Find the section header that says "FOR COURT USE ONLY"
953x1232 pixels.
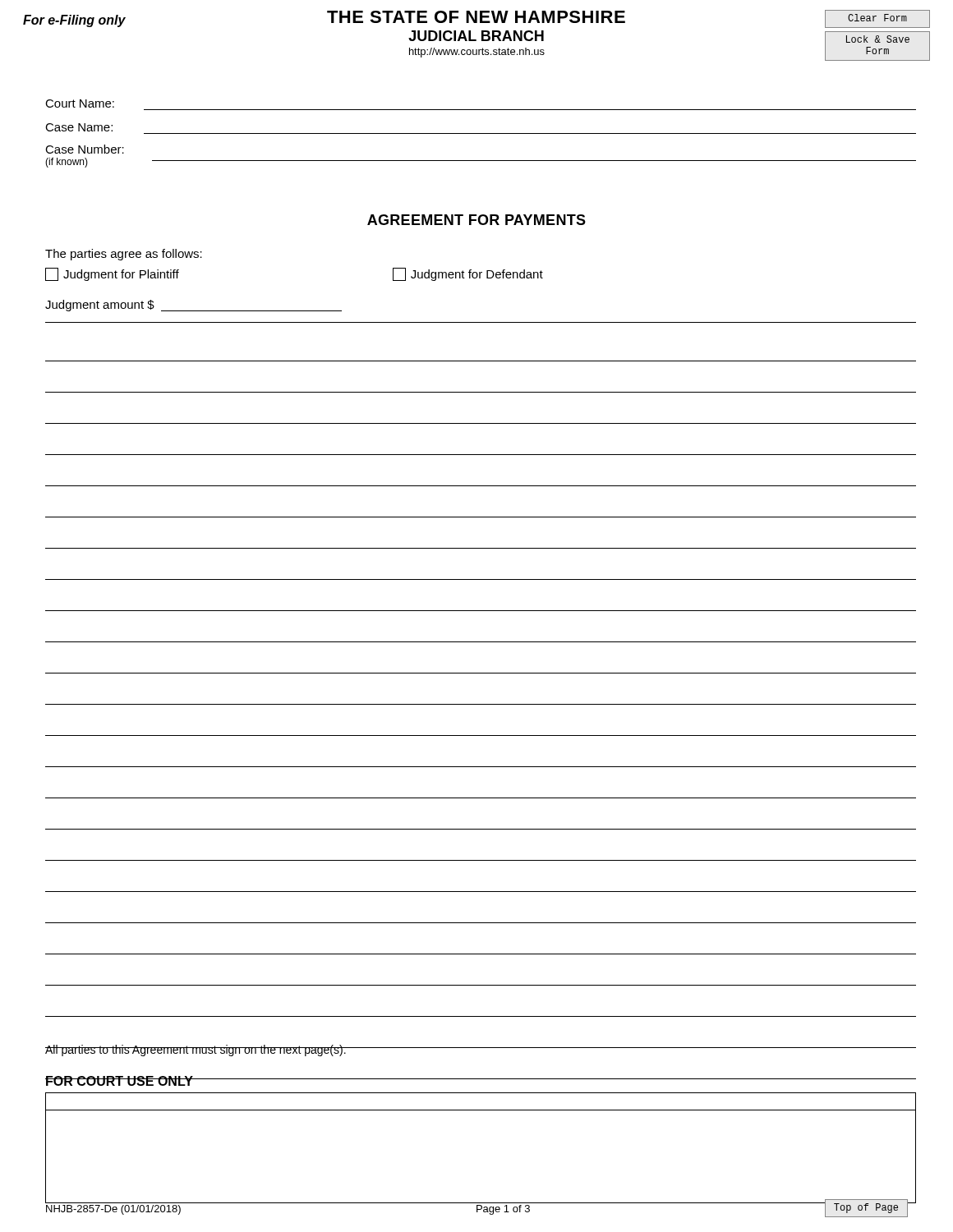(119, 1081)
